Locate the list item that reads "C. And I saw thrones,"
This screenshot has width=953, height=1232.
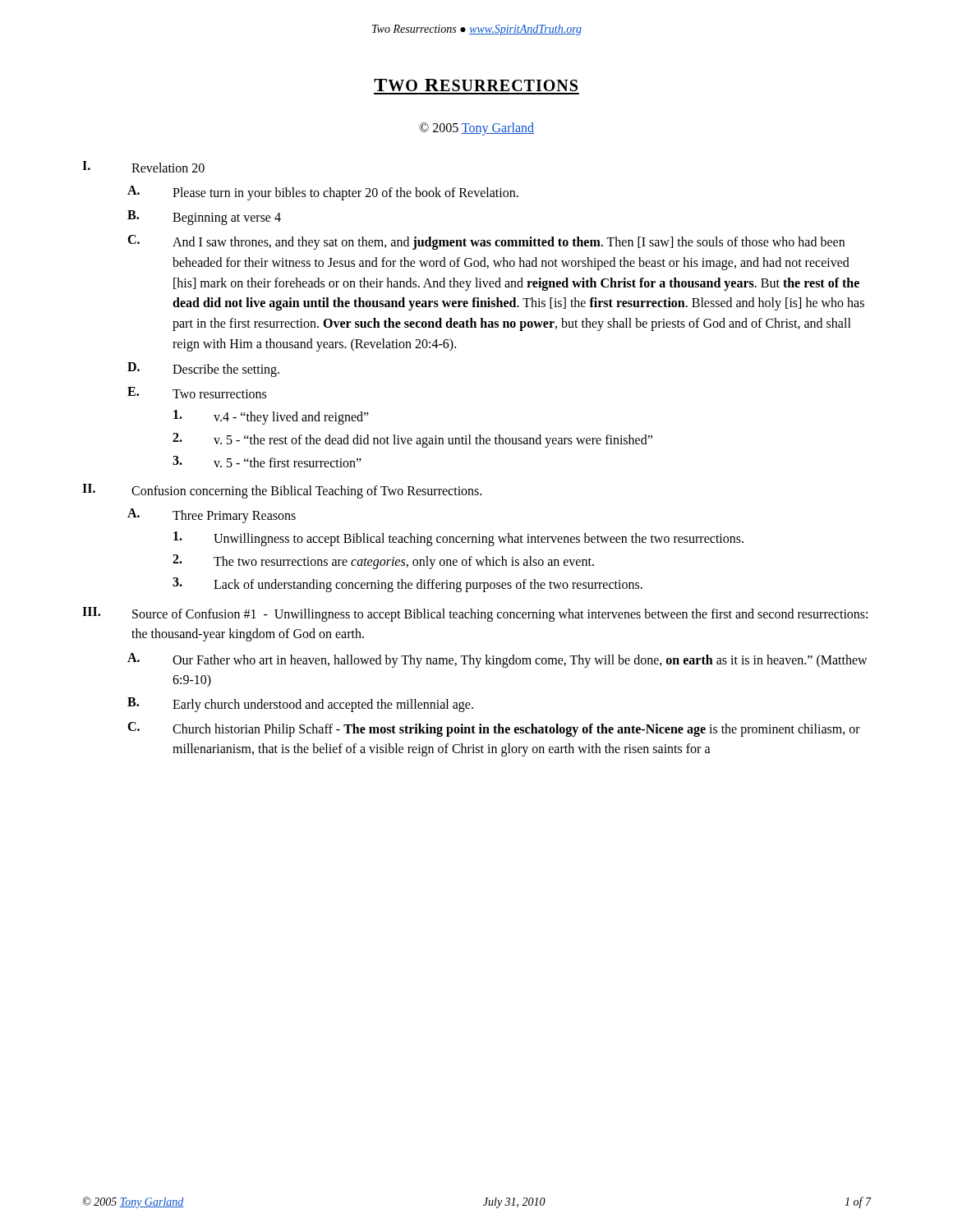[499, 294]
